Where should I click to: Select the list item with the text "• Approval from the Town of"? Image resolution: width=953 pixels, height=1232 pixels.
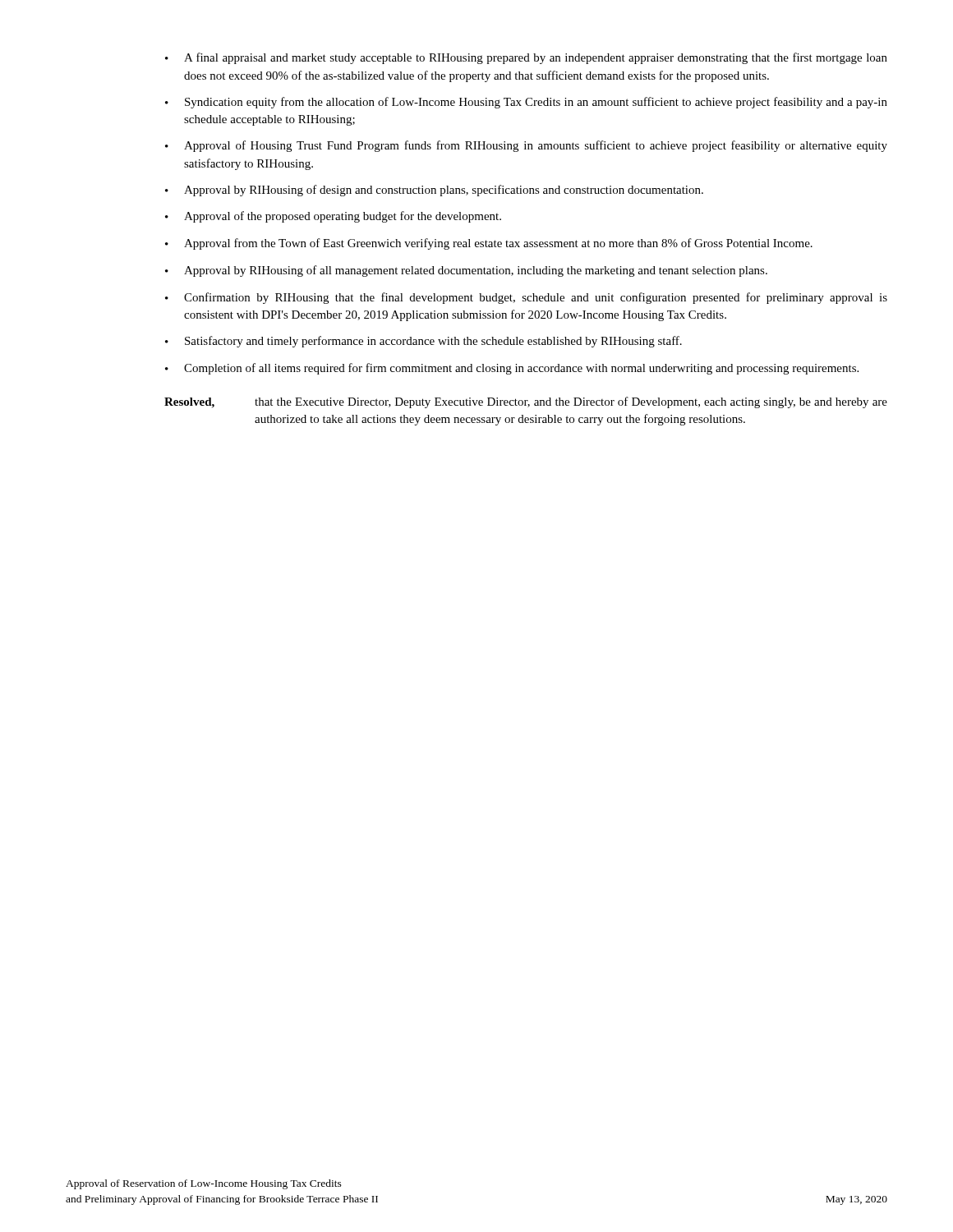click(x=526, y=244)
